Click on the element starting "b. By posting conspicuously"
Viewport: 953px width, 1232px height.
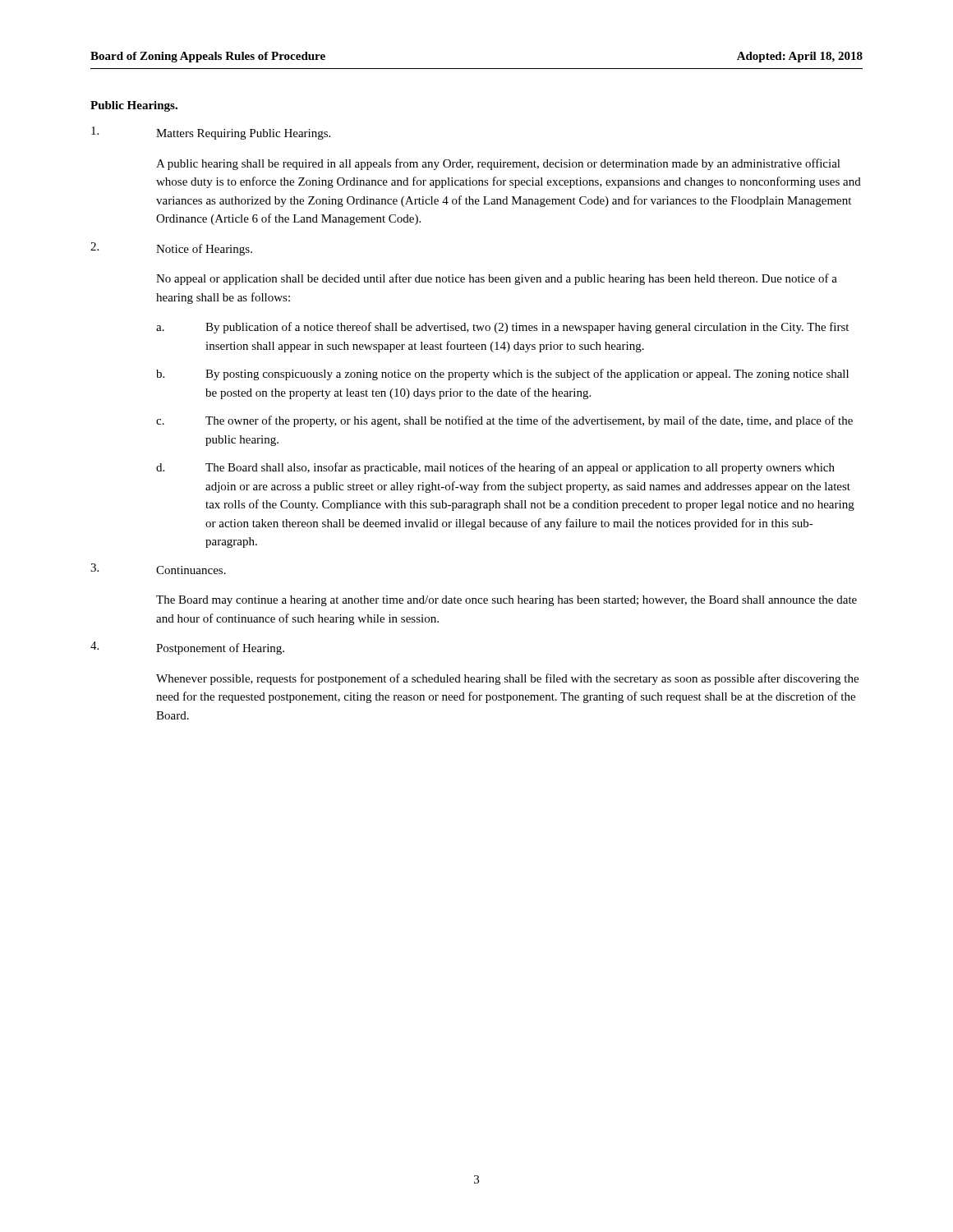509,383
